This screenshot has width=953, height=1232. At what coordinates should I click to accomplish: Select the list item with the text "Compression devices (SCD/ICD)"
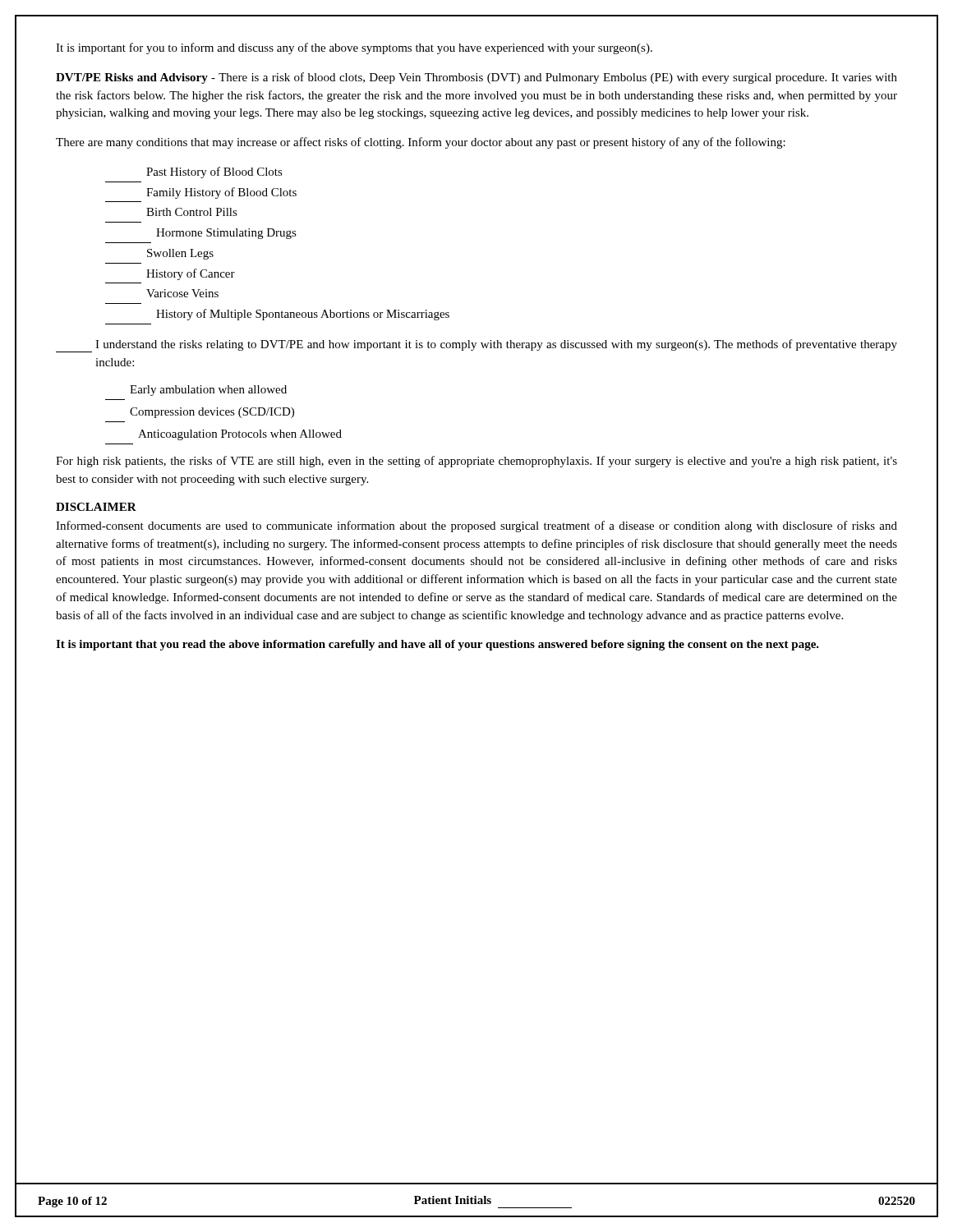pos(200,412)
